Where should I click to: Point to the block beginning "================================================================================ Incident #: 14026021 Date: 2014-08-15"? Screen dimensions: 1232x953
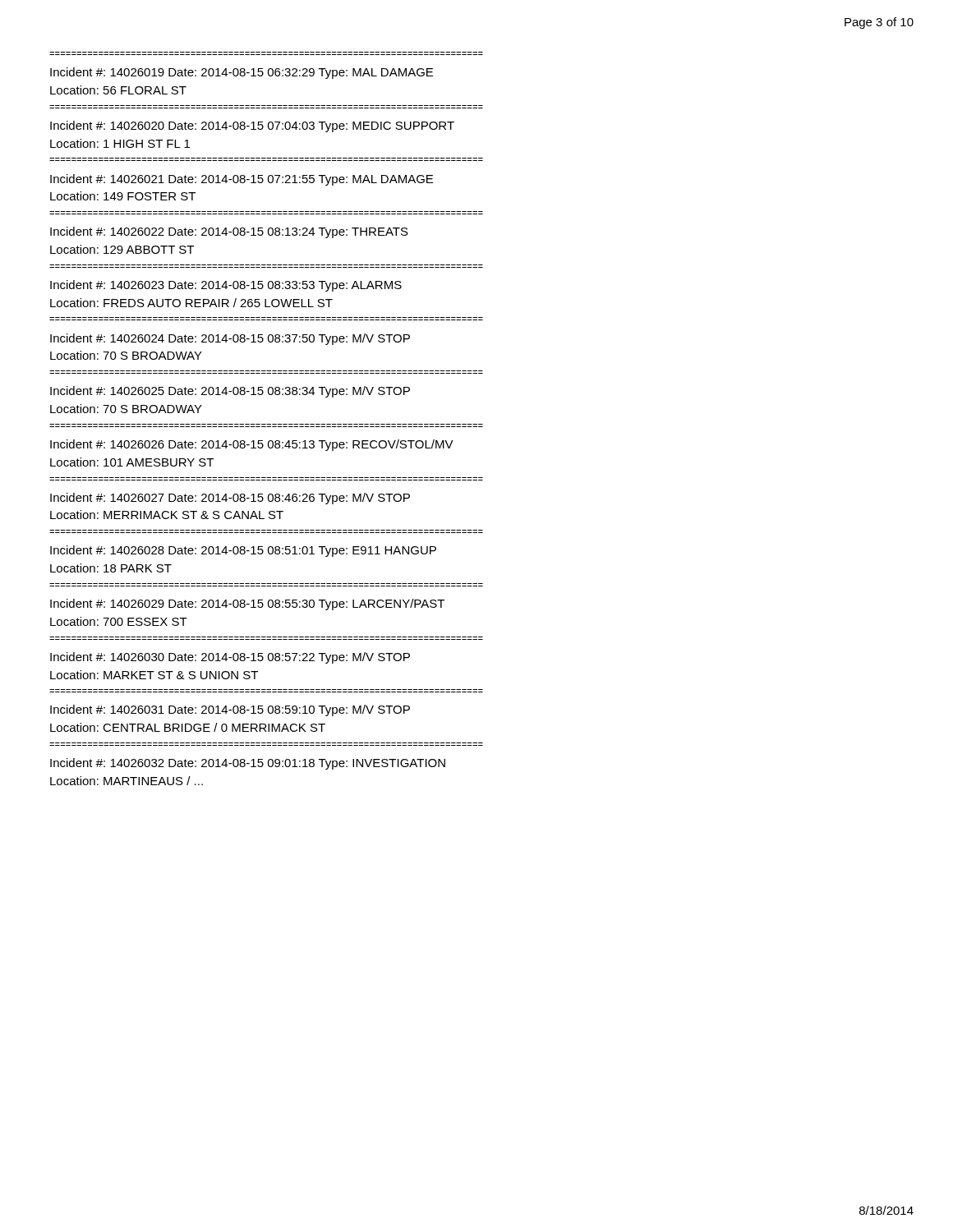[x=242, y=180]
